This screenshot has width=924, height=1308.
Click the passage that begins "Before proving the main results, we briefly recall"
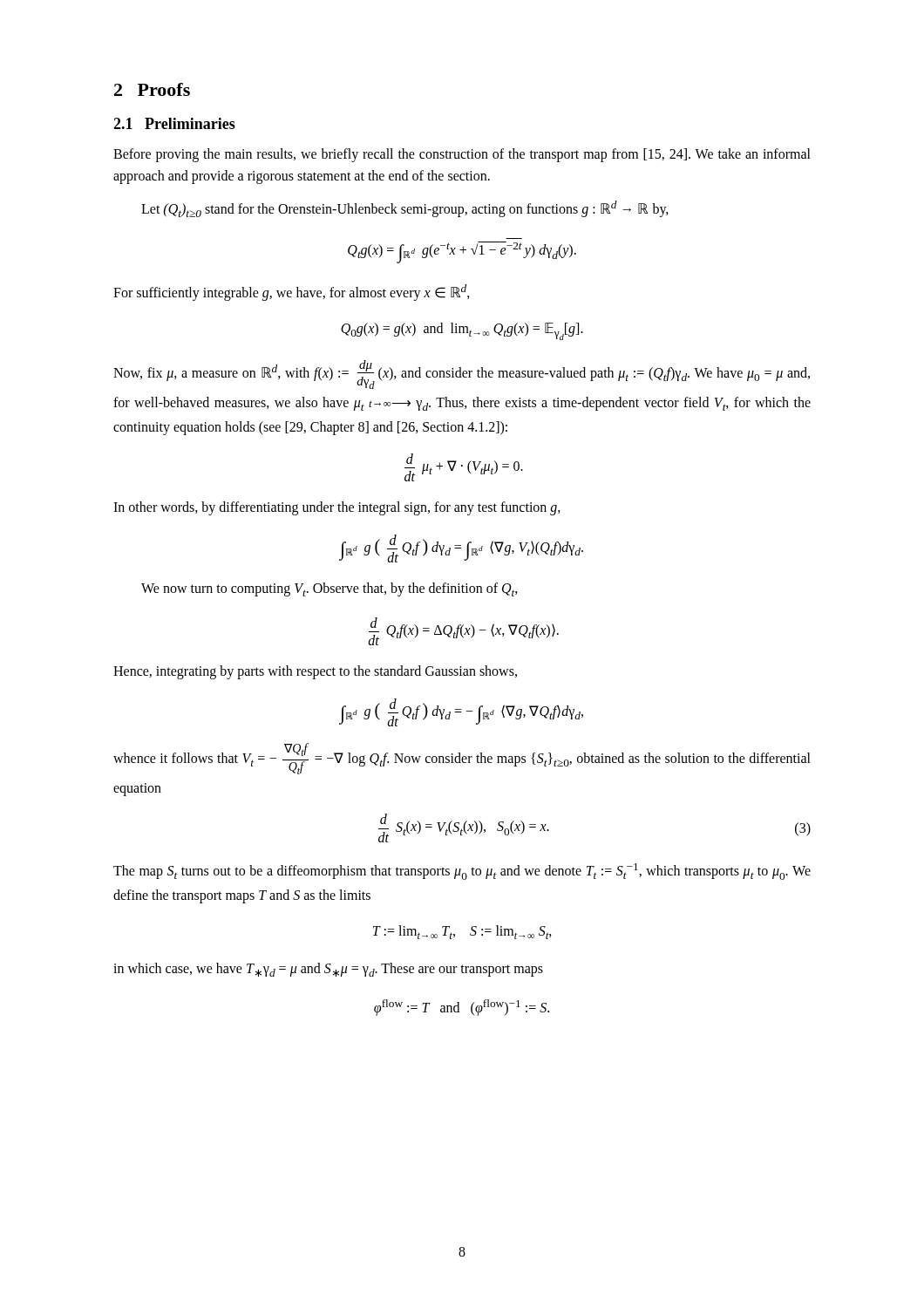462,165
